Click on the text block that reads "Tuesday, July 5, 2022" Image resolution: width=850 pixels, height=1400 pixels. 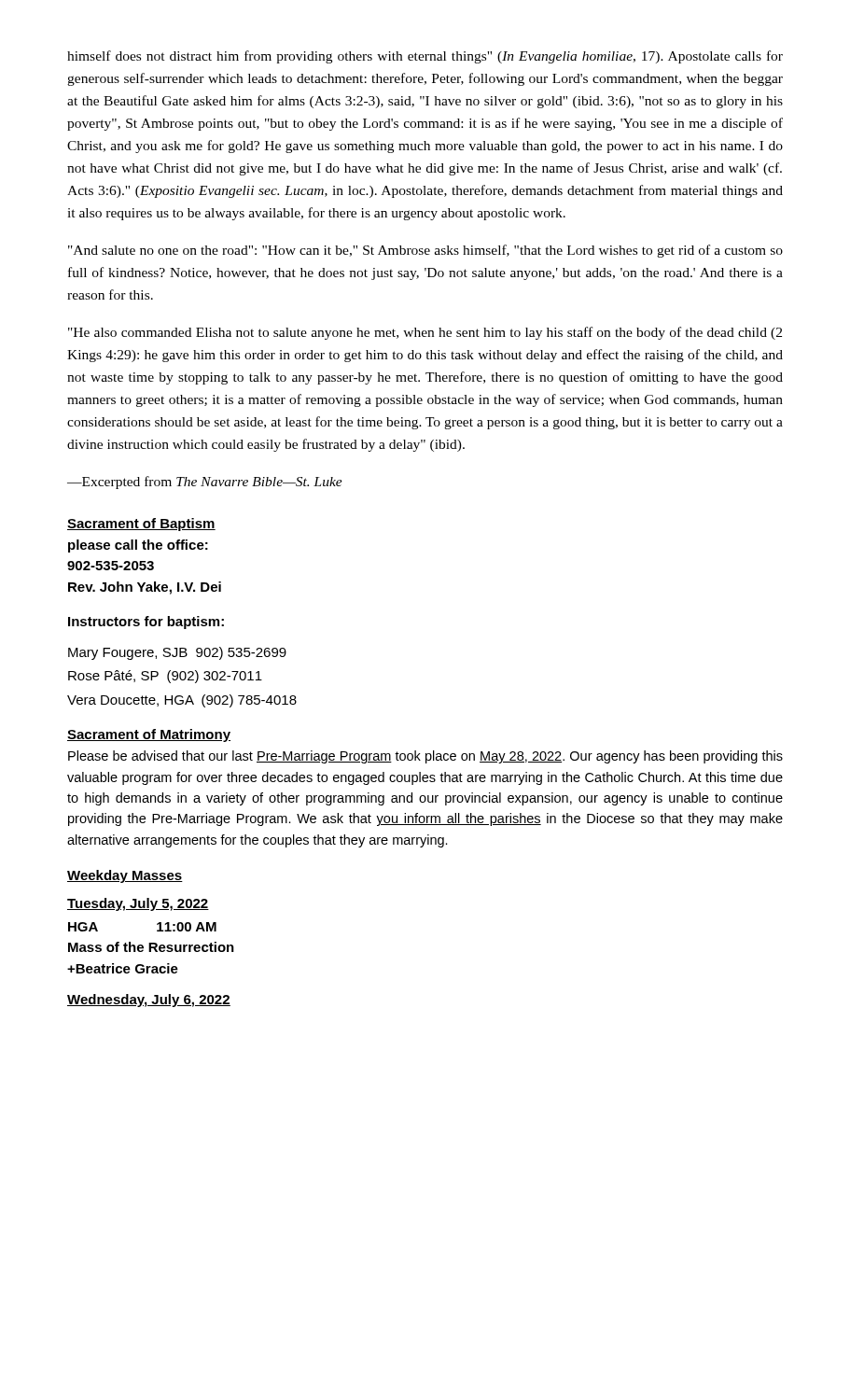(138, 904)
